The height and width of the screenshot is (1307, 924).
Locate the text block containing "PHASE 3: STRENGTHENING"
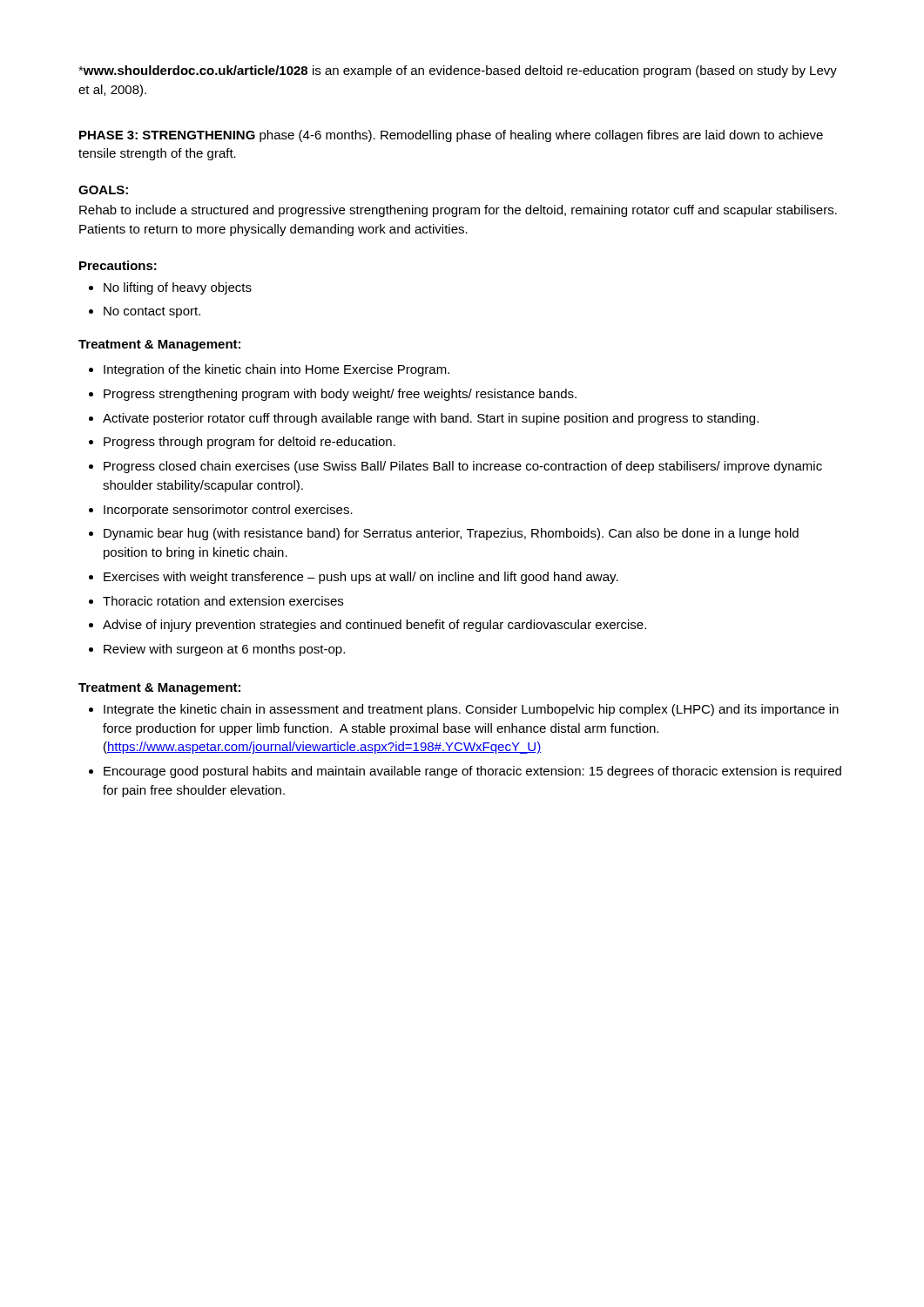[451, 144]
